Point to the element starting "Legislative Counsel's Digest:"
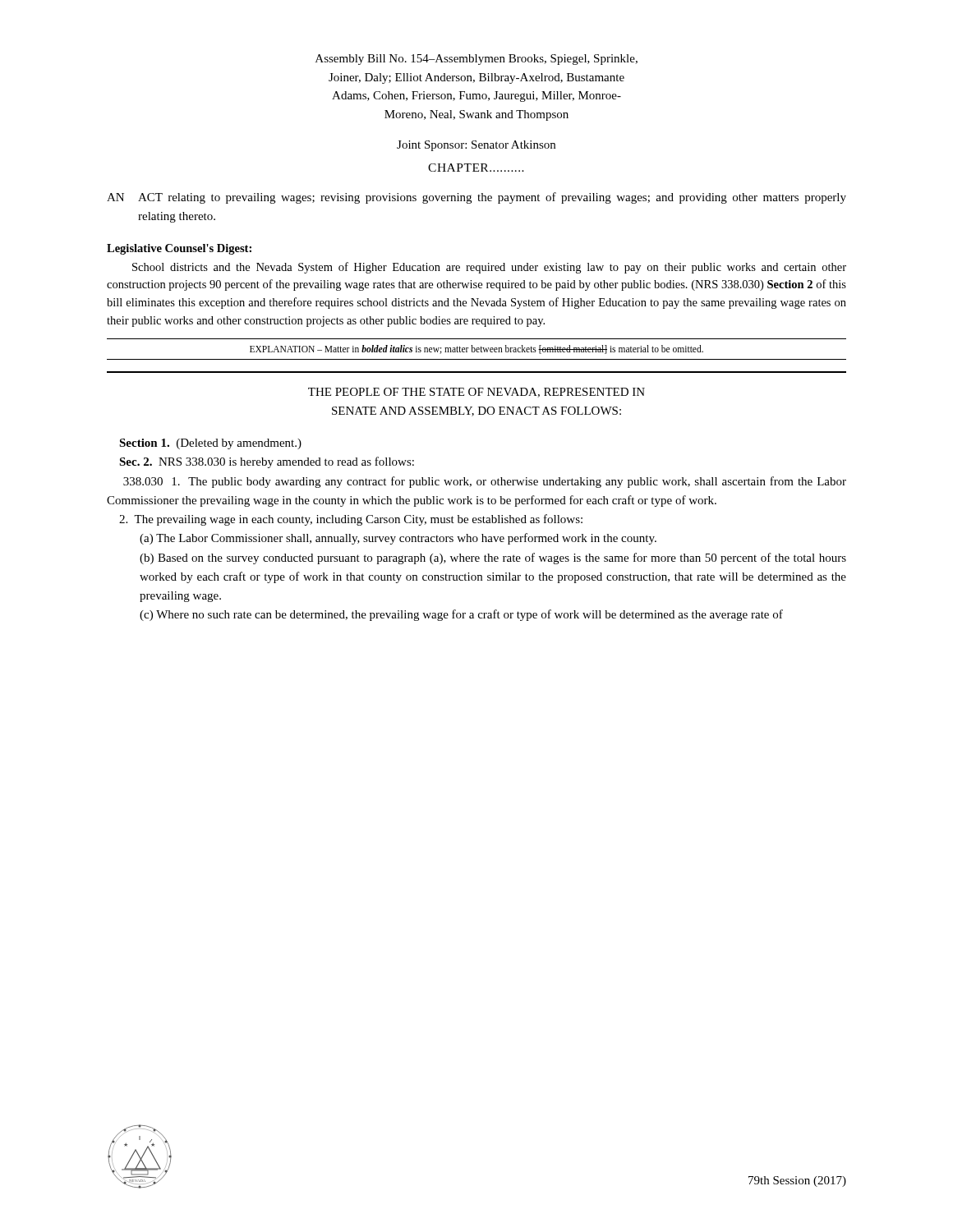 (180, 248)
